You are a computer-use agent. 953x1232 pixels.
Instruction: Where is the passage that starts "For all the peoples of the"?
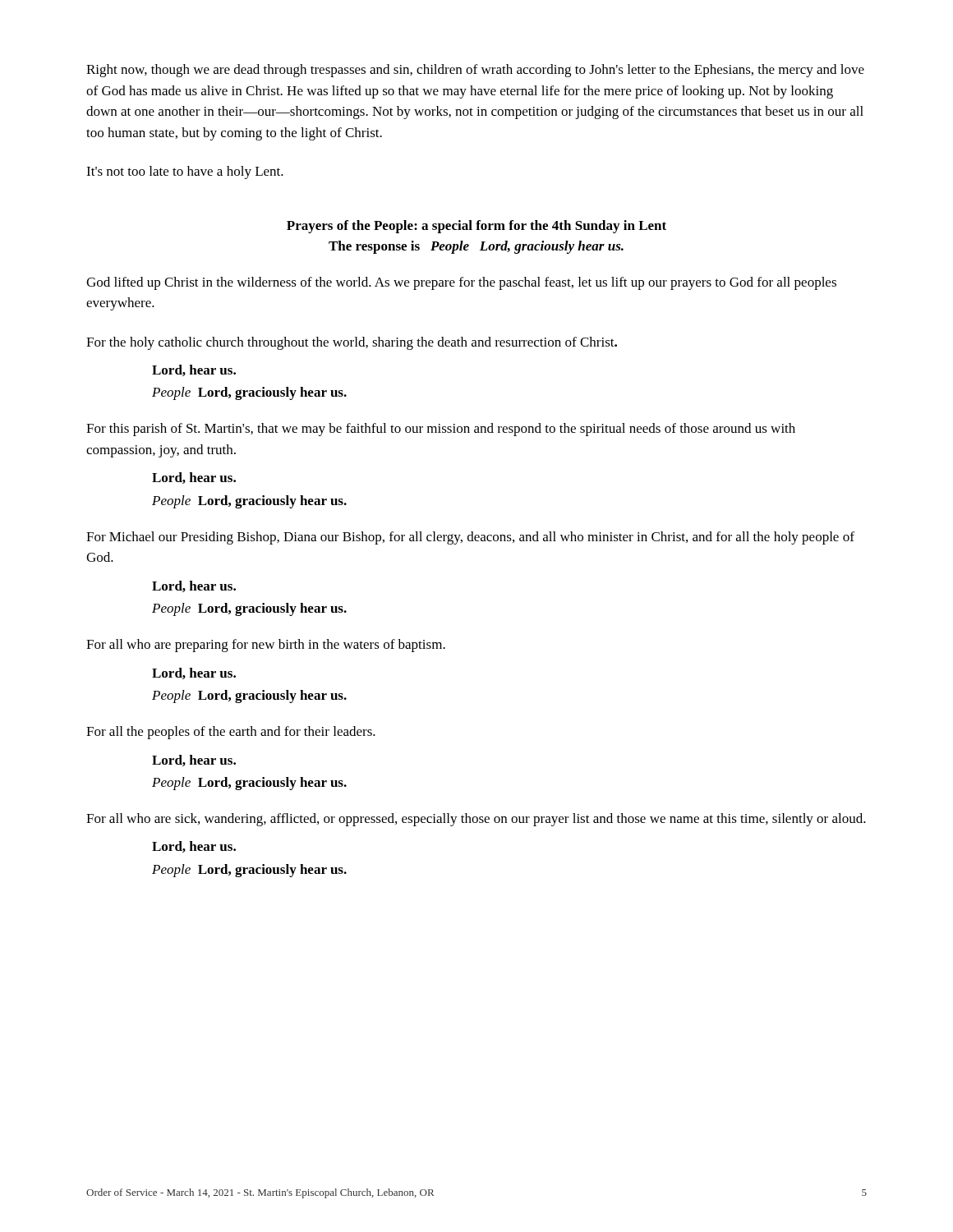pos(231,733)
